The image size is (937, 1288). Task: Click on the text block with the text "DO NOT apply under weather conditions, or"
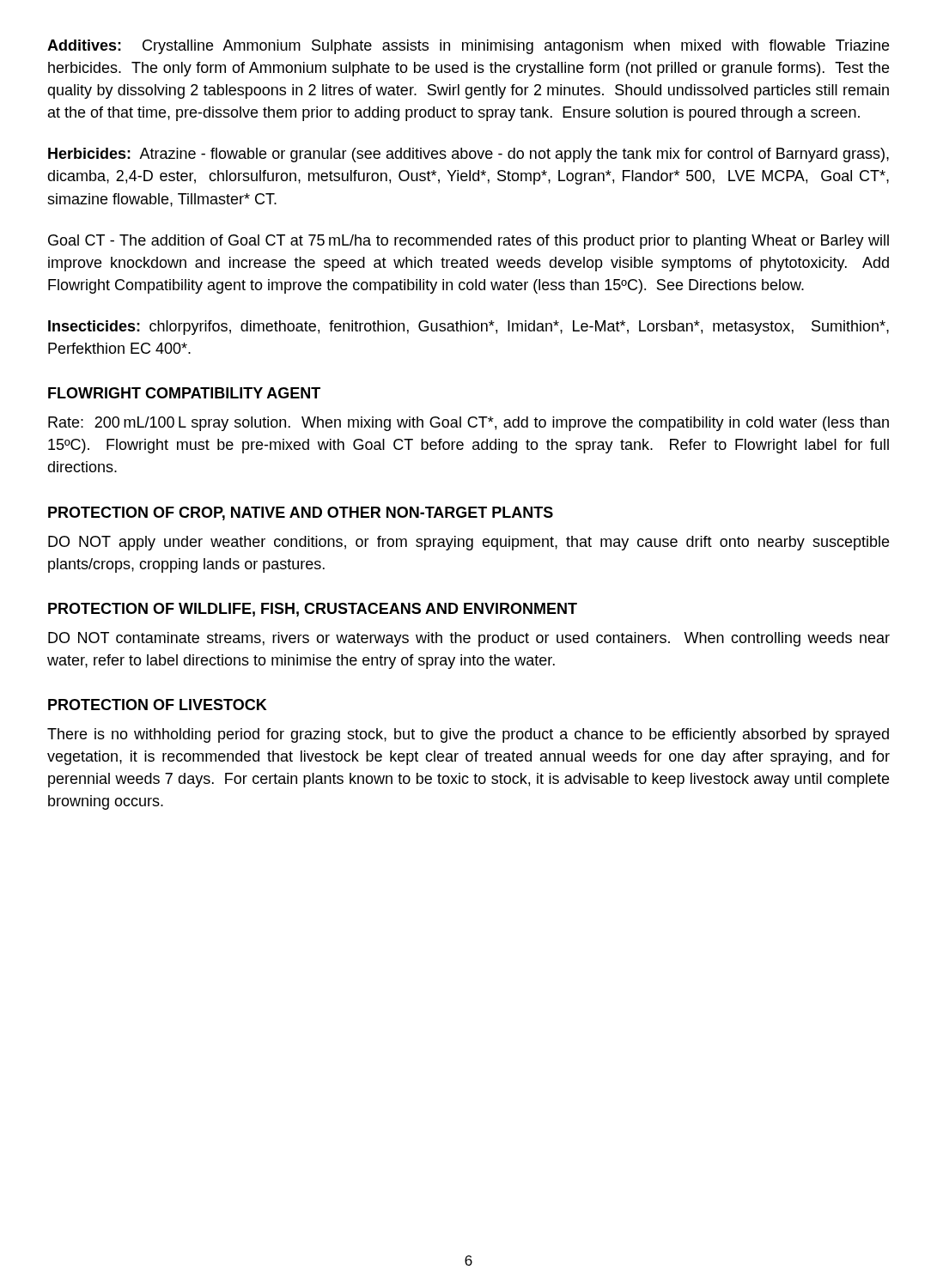click(468, 553)
